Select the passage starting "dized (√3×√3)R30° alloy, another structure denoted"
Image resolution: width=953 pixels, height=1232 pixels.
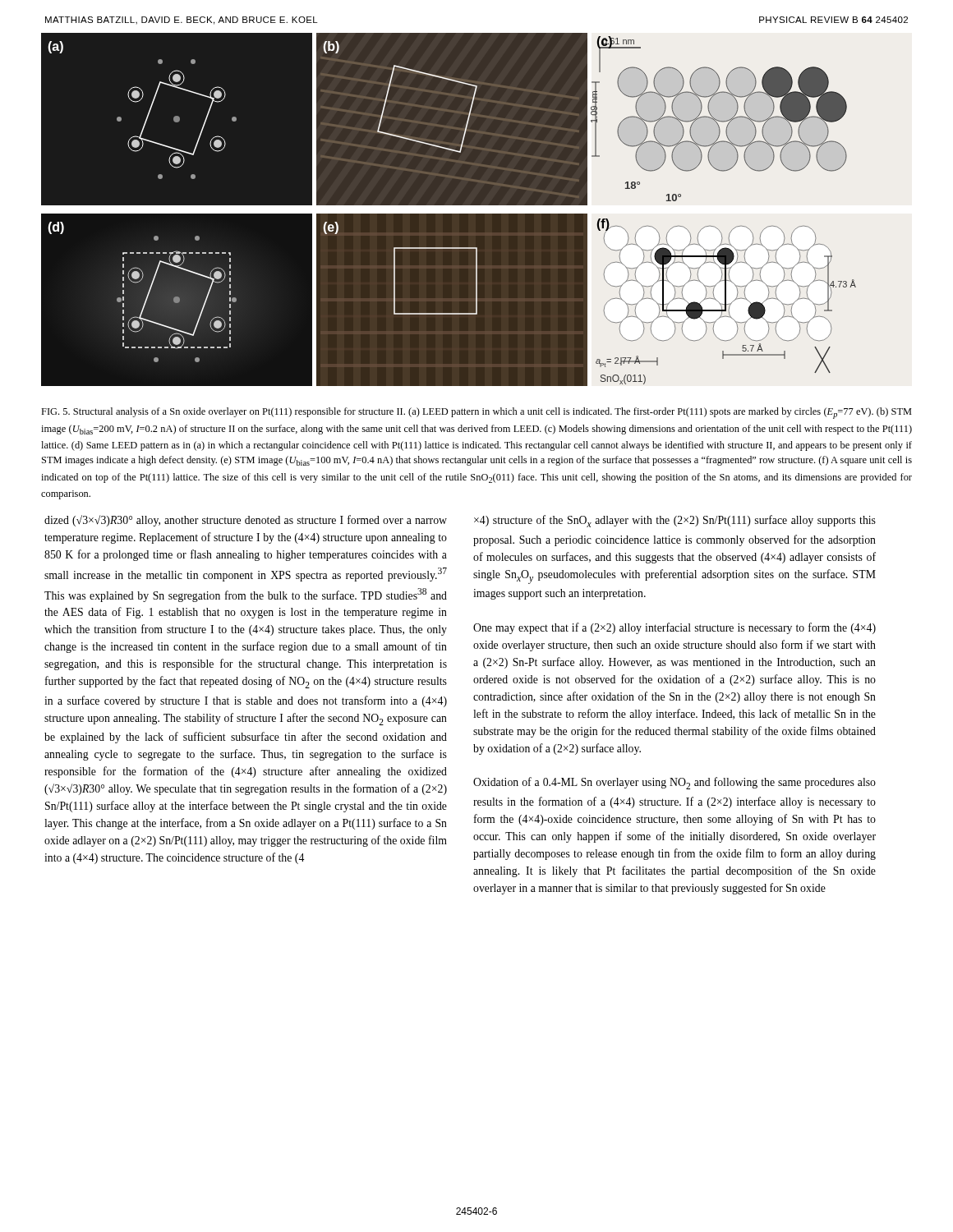point(246,689)
